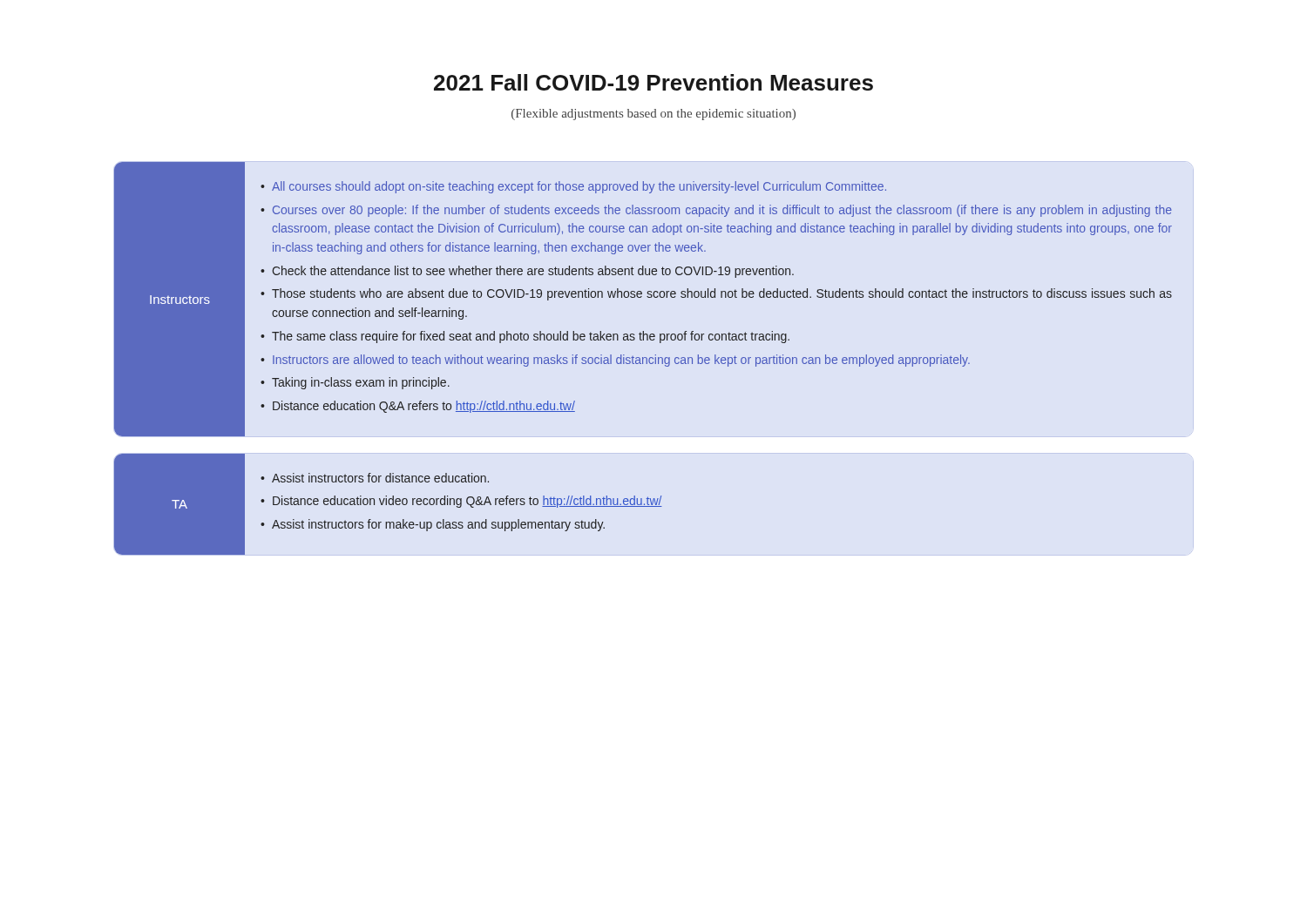Select the table that reads "Instructors All courses should adopt"
The height and width of the screenshot is (924, 1307).
coord(654,358)
